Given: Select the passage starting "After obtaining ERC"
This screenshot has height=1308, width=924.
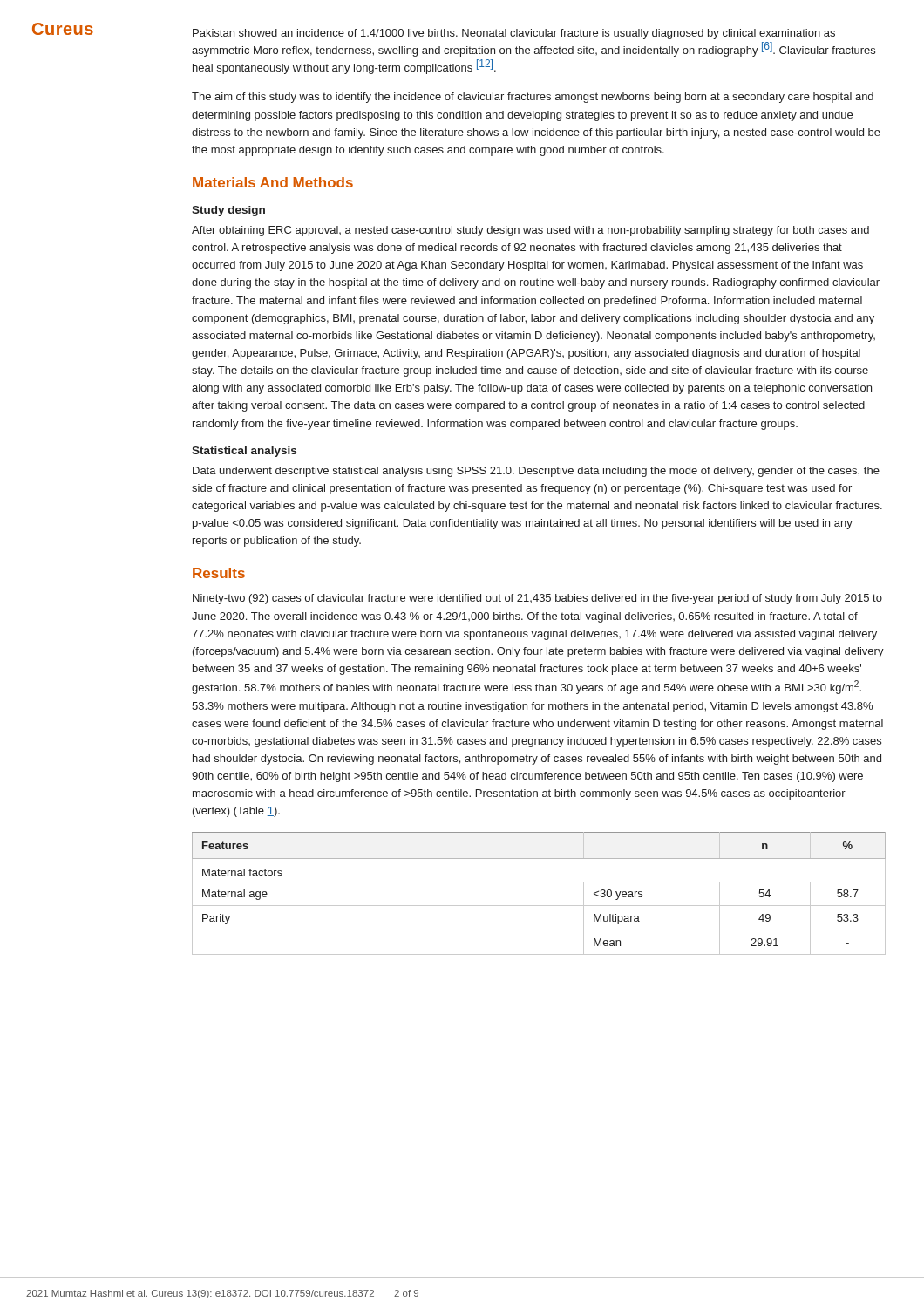Looking at the screenshot, I should (536, 326).
